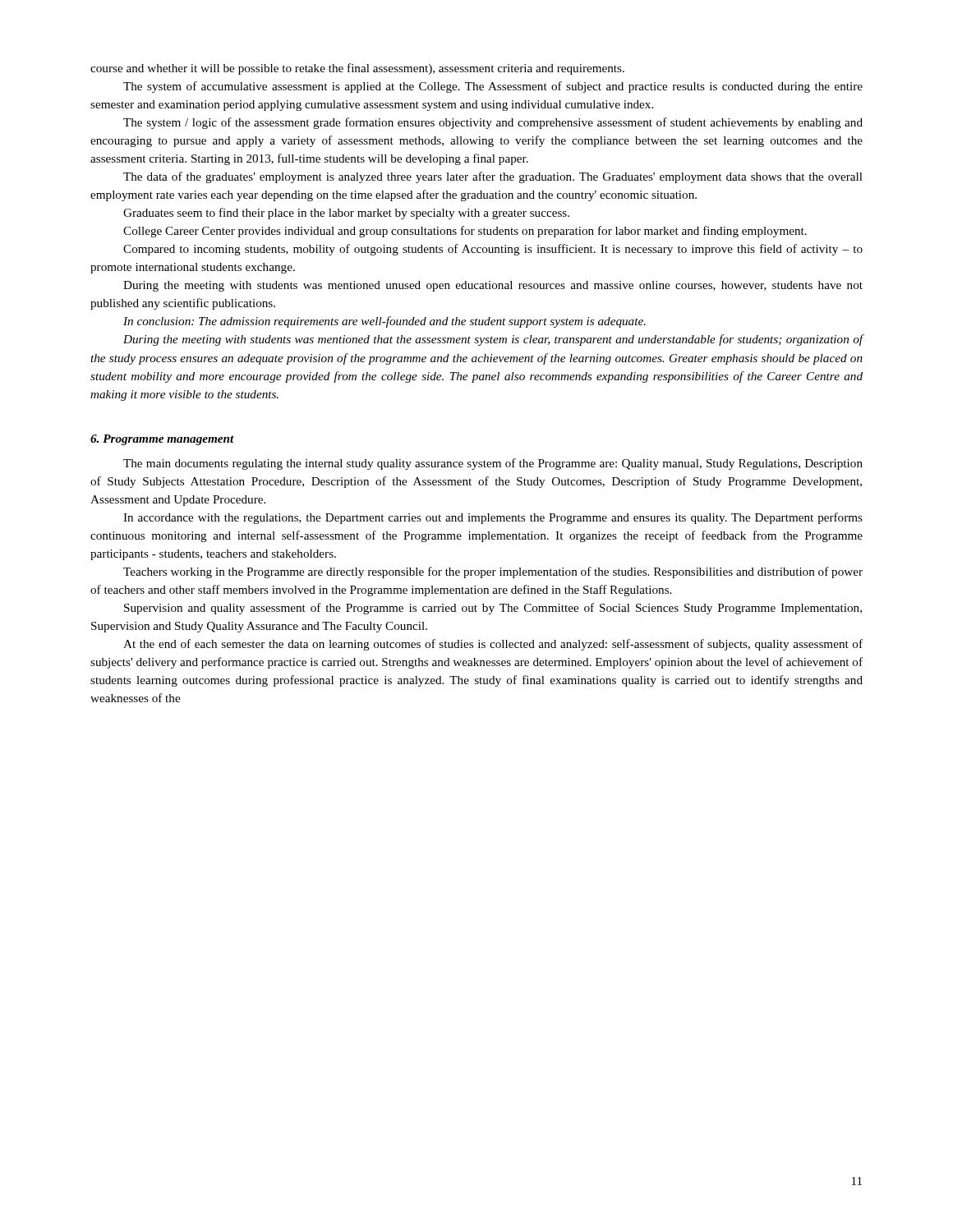Locate the text block with the text "The system / logic of the"

coord(476,141)
